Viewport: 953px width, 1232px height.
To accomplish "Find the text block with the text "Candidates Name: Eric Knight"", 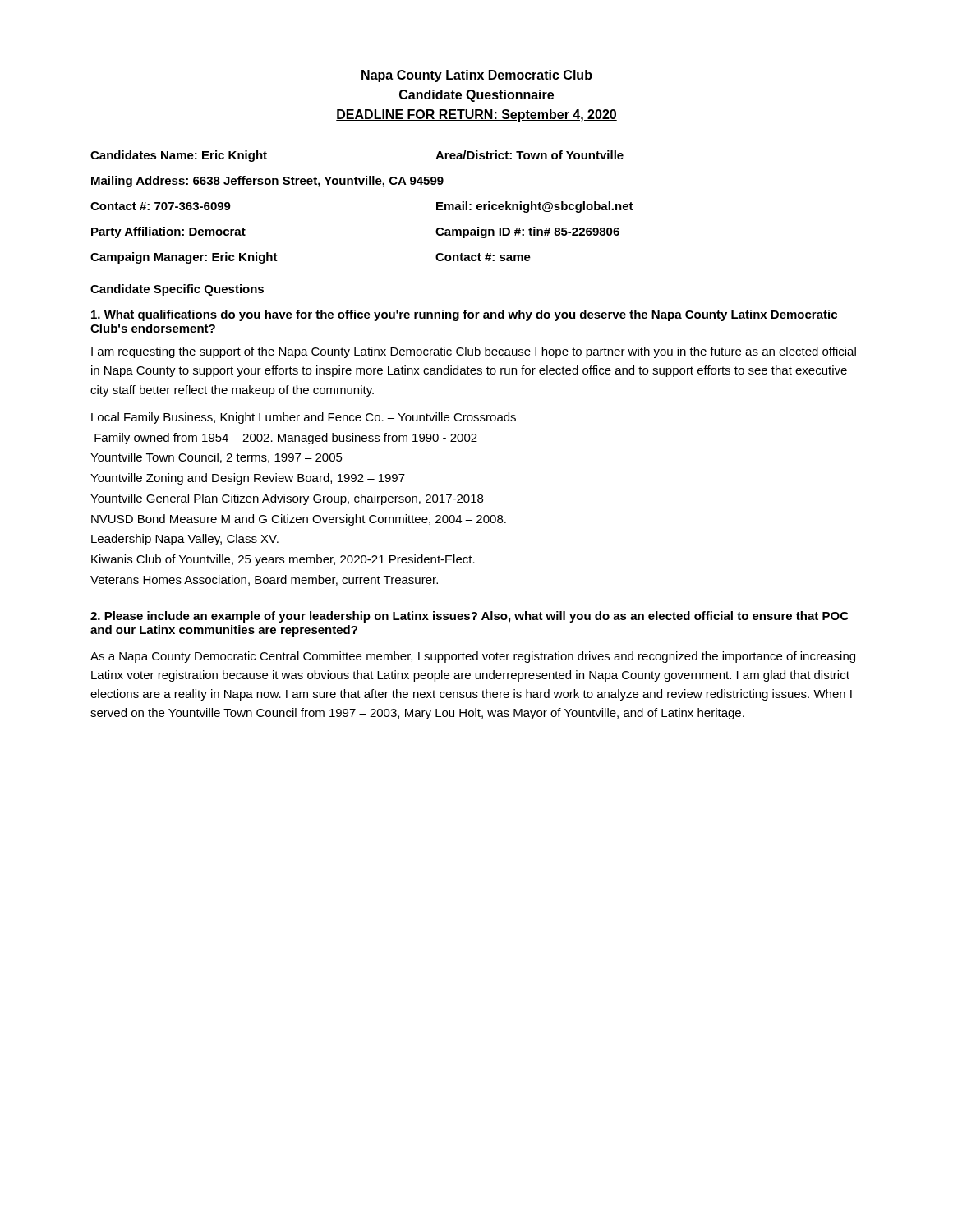I will click(x=181, y=156).
